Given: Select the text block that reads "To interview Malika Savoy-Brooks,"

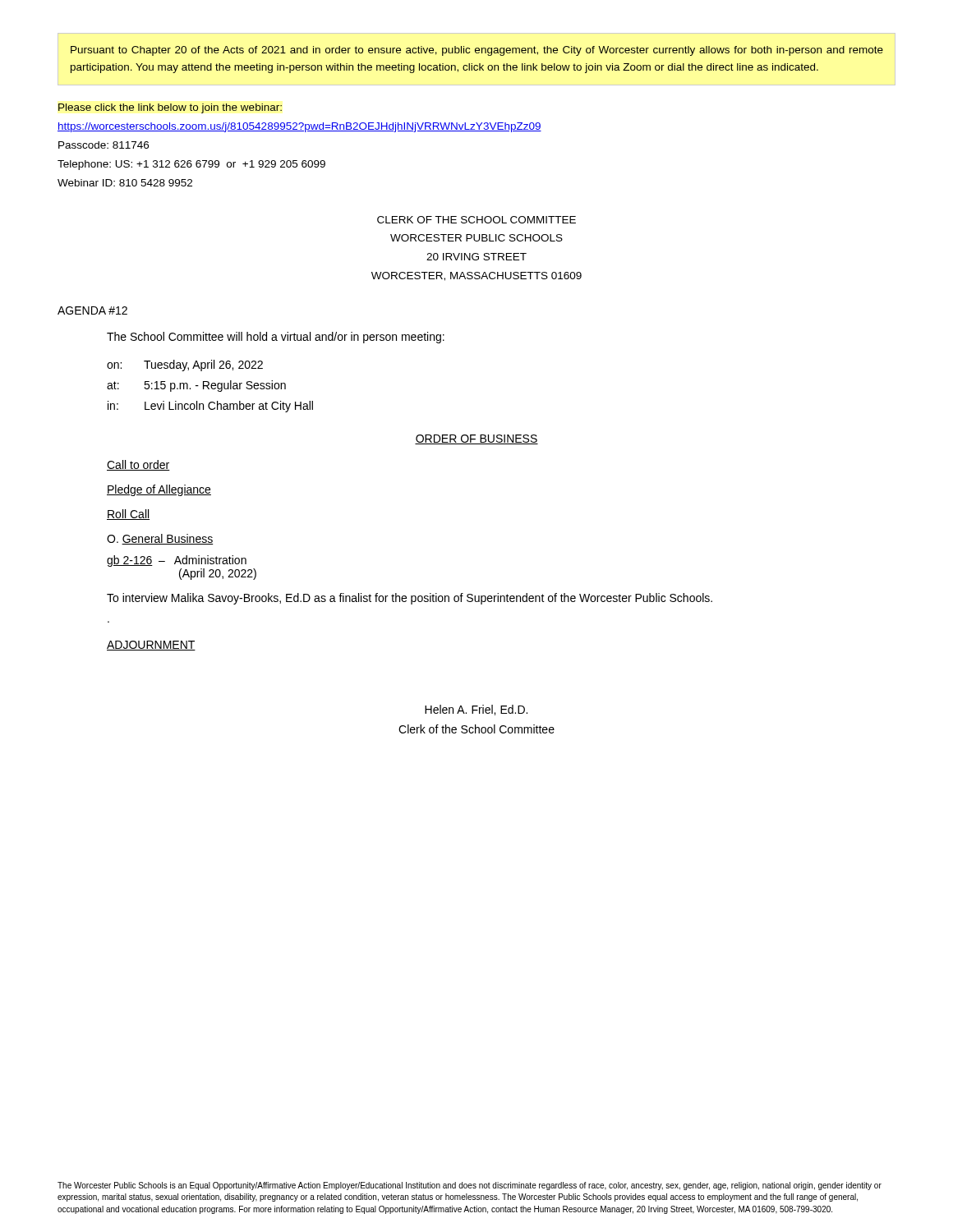Looking at the screenshot, I should click(410, 598).
